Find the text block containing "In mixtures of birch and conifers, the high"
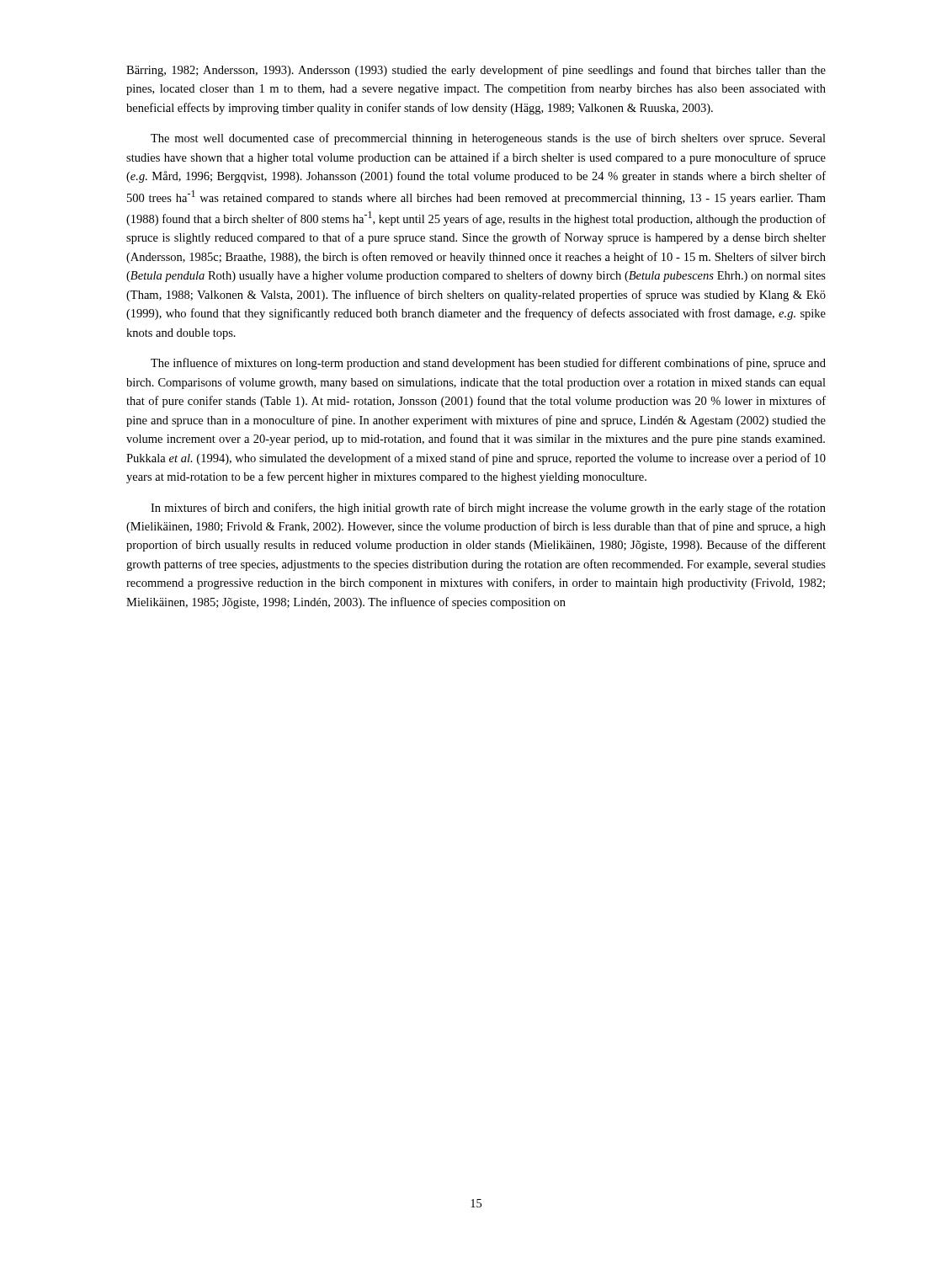The image size is (952, 1263). 476,555
